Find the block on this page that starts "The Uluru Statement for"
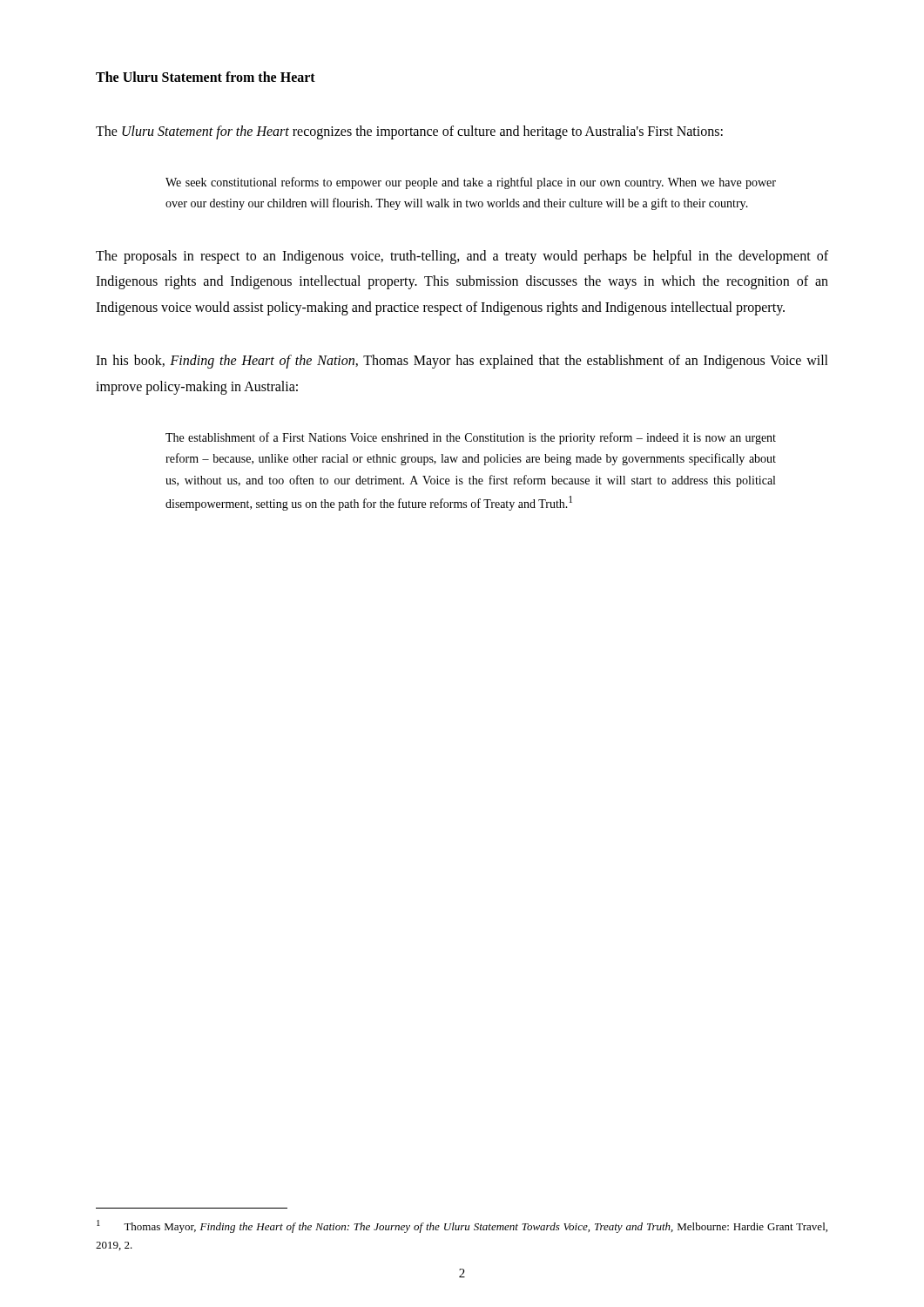This screenshot has height=1307, width=924. pos(410,131)
